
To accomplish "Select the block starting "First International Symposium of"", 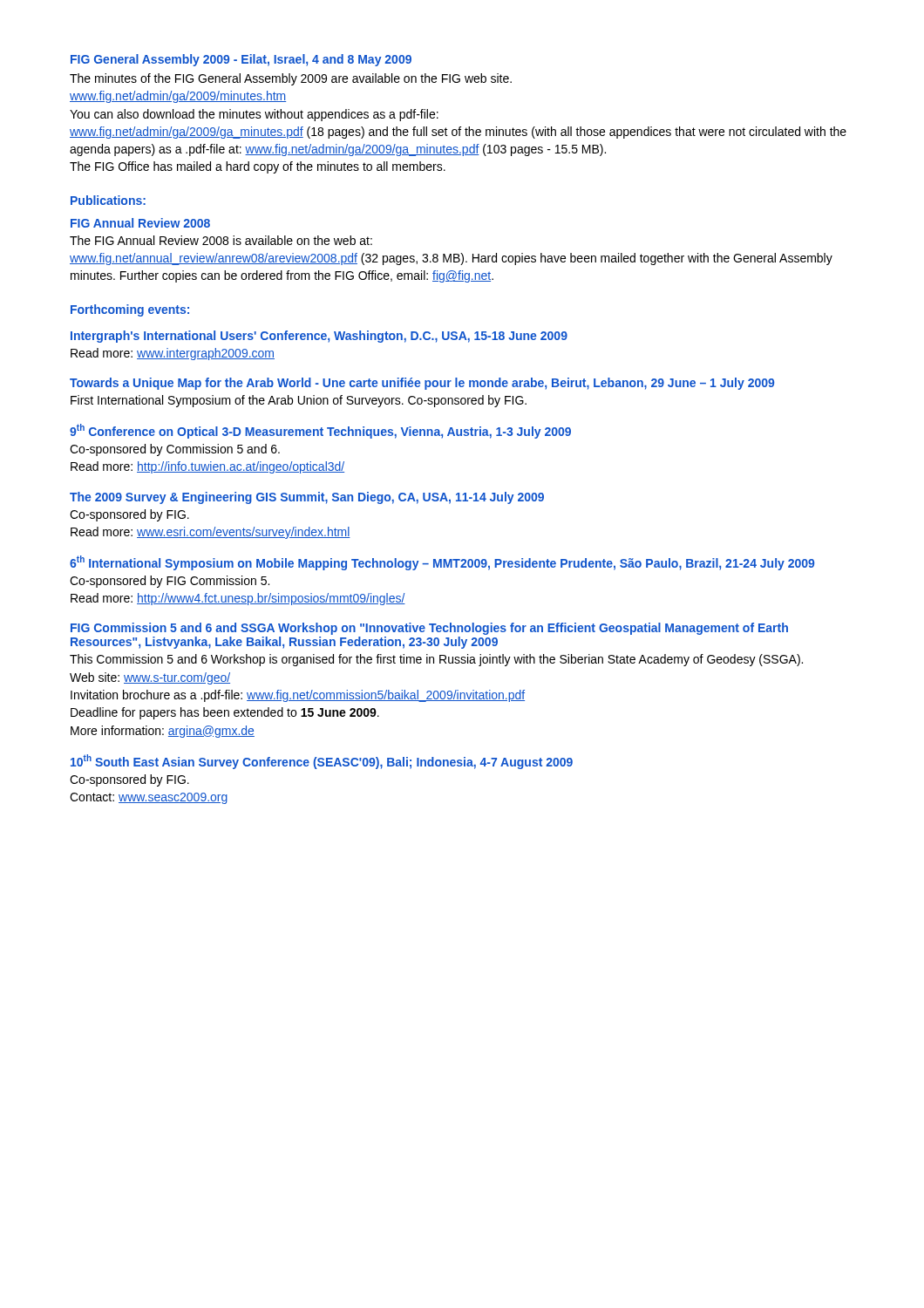I will 299,400.
